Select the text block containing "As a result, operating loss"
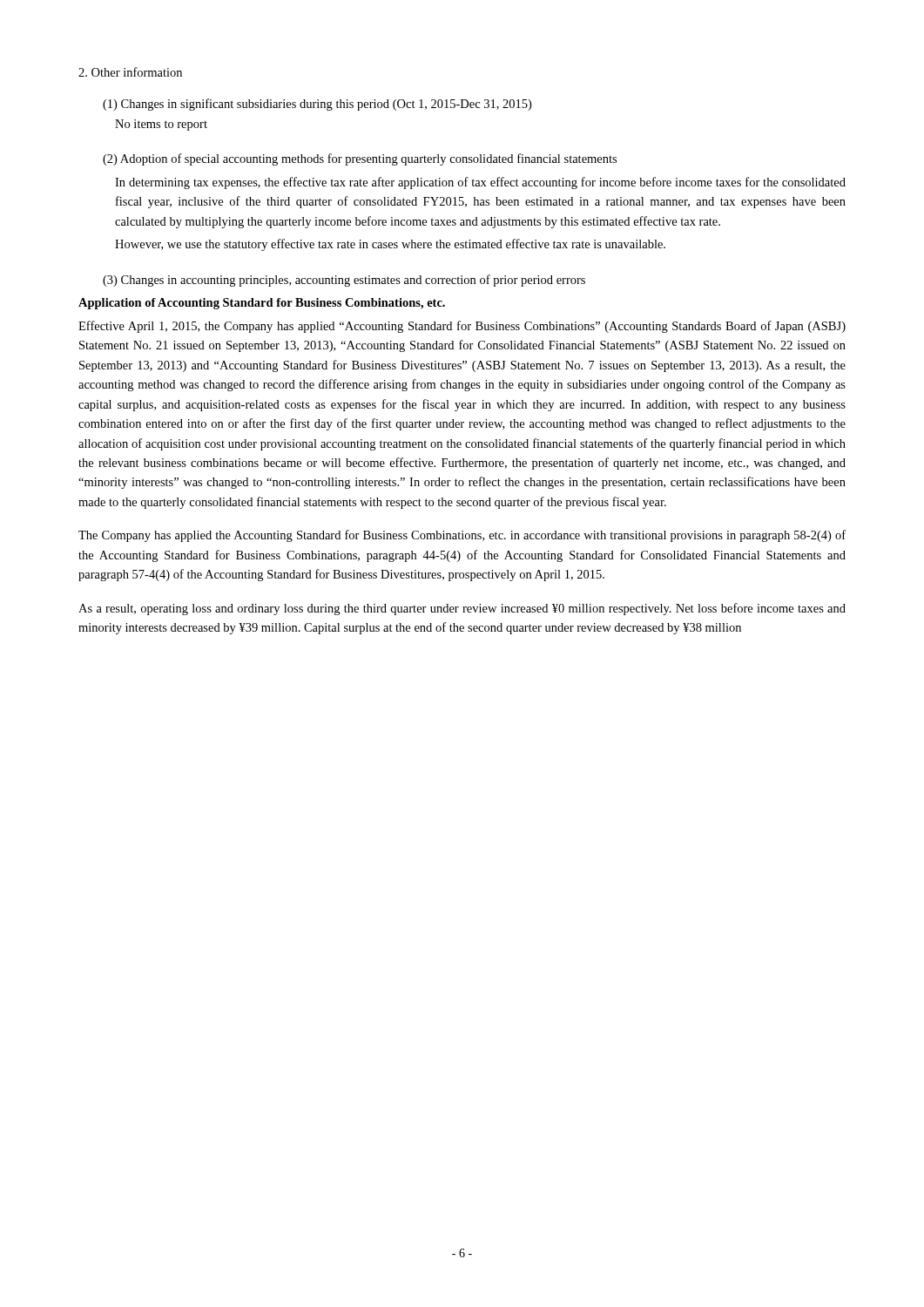Viewport: 924px width, 1307px height. click(462, 618)
